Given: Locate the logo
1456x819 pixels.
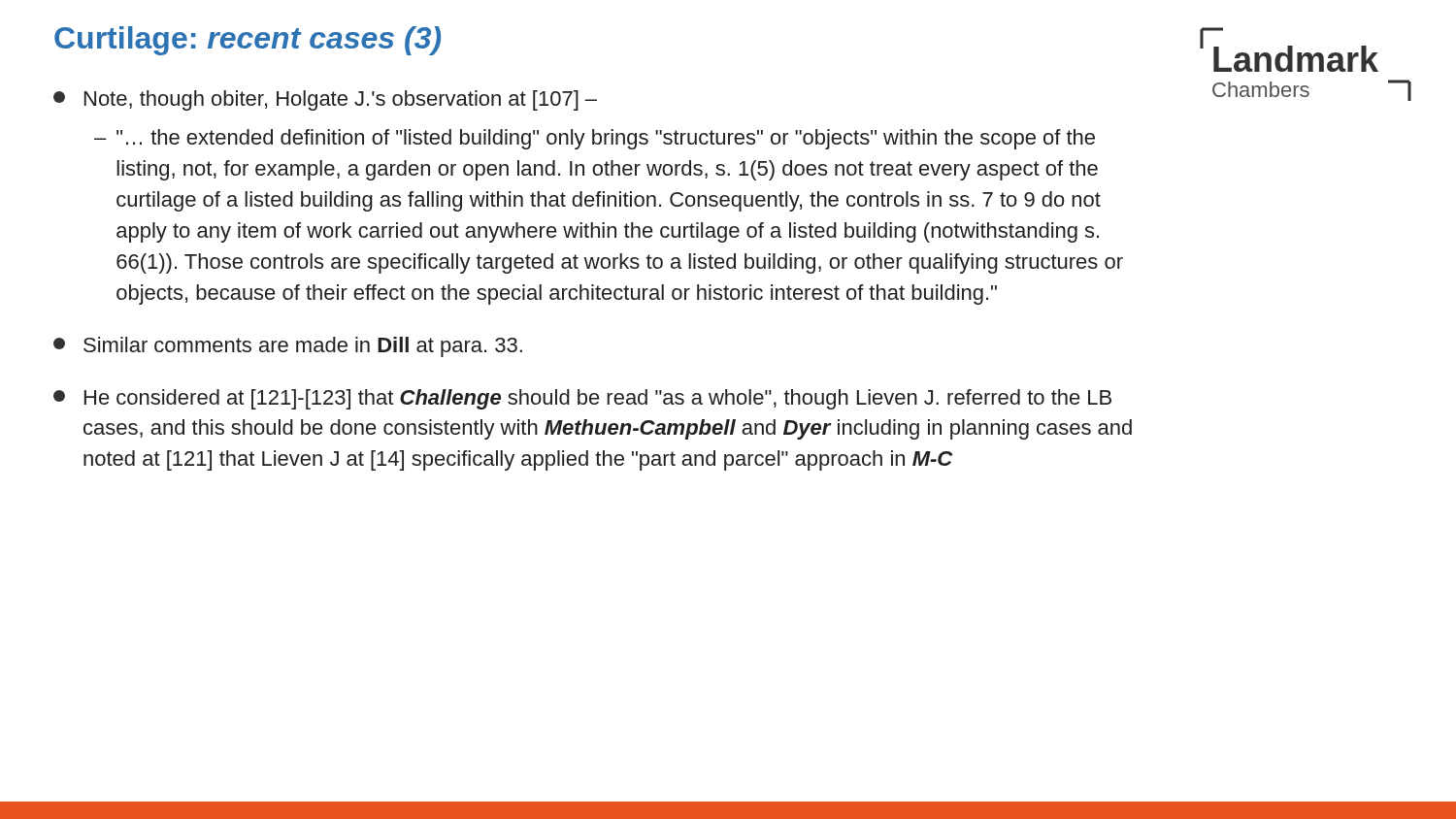Looking at the screenshot, I should tap(1301, 67).
